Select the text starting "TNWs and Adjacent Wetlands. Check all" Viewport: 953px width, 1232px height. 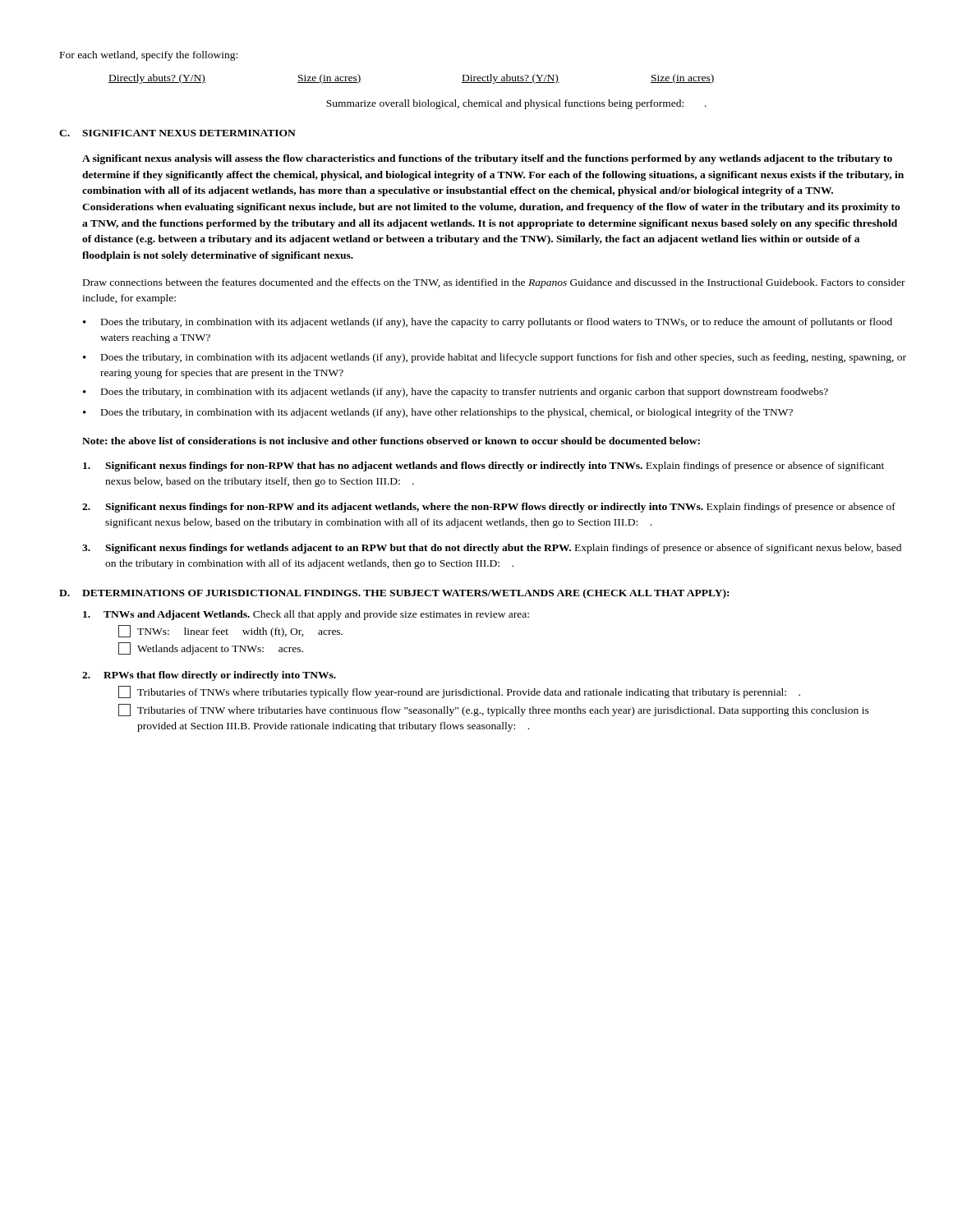(x=306, y=615)
